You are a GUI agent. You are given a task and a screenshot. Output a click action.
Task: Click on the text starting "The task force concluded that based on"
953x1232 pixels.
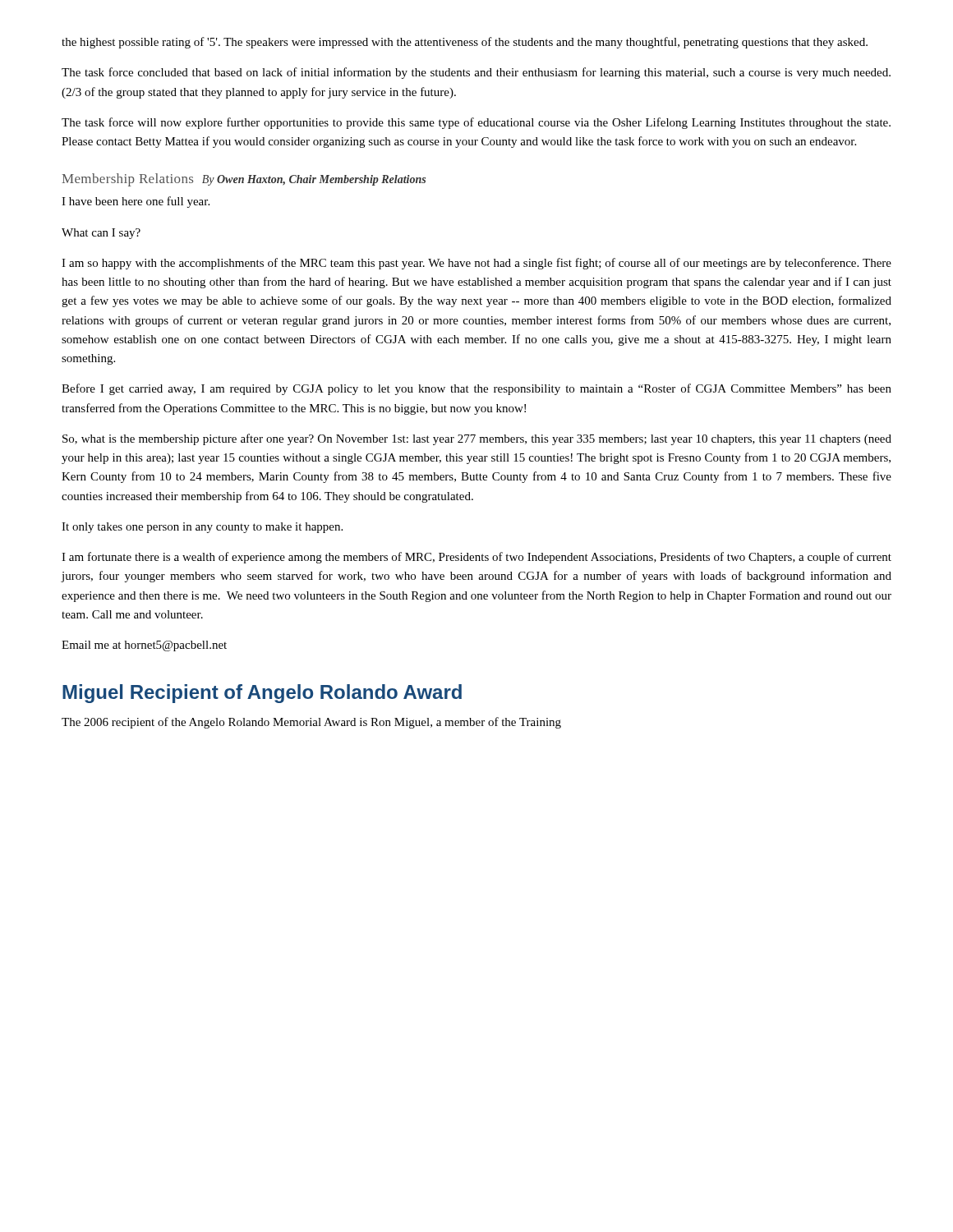[x=476, y=82]
